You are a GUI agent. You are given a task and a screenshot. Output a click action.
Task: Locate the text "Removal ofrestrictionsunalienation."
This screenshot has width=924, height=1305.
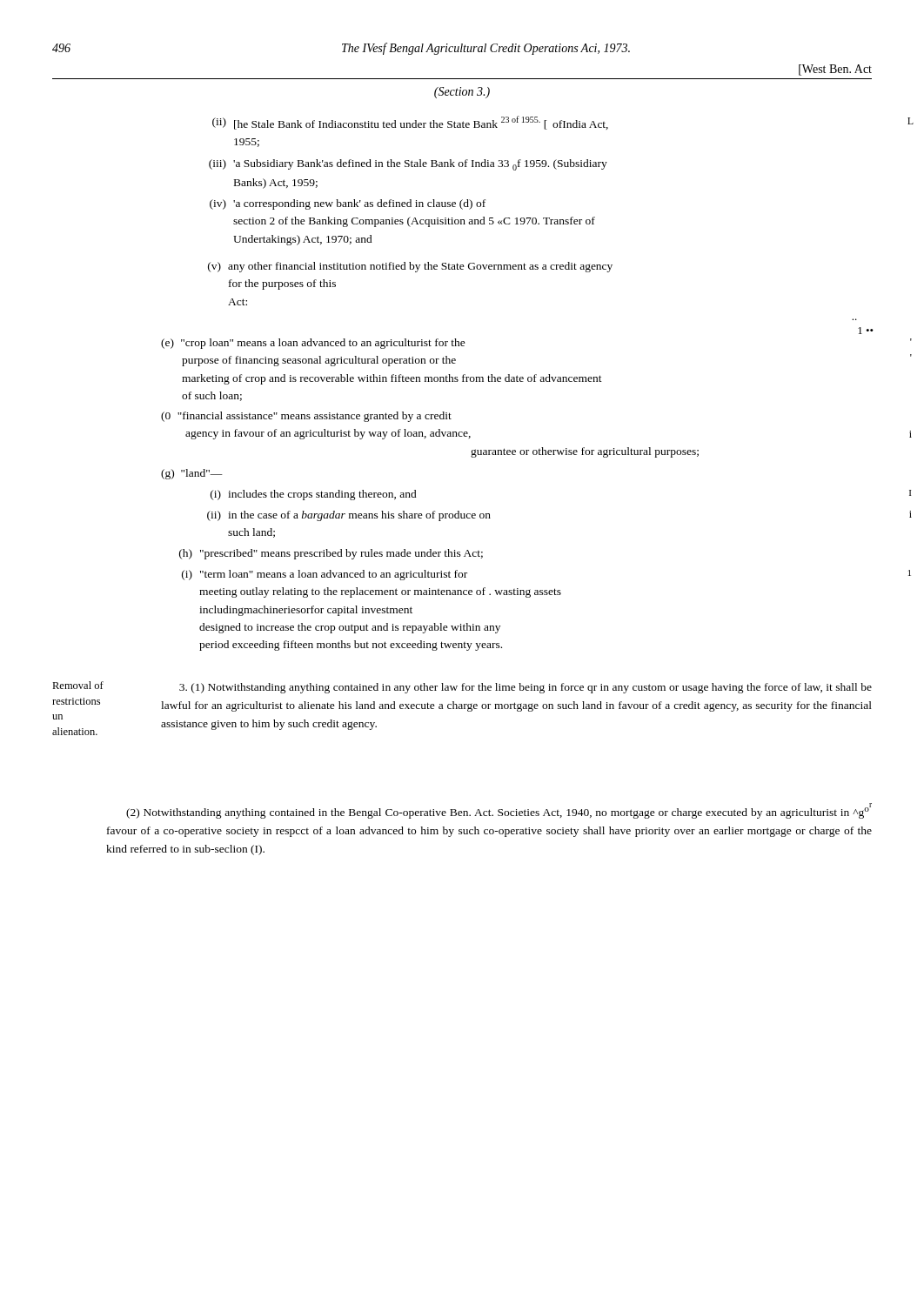pyautogui.click(x=78, y=708)
